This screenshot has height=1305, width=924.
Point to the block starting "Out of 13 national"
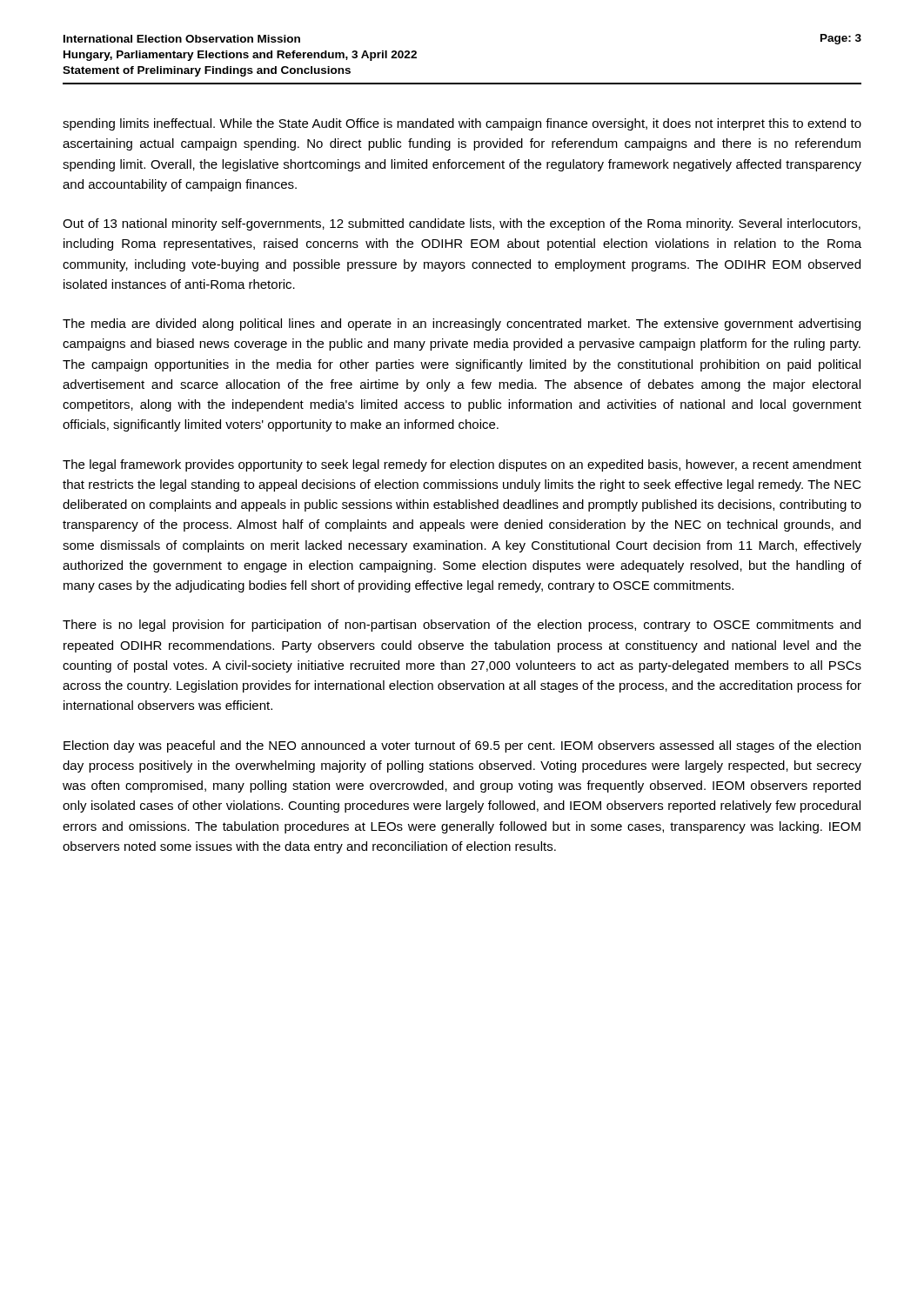[462, 253]
